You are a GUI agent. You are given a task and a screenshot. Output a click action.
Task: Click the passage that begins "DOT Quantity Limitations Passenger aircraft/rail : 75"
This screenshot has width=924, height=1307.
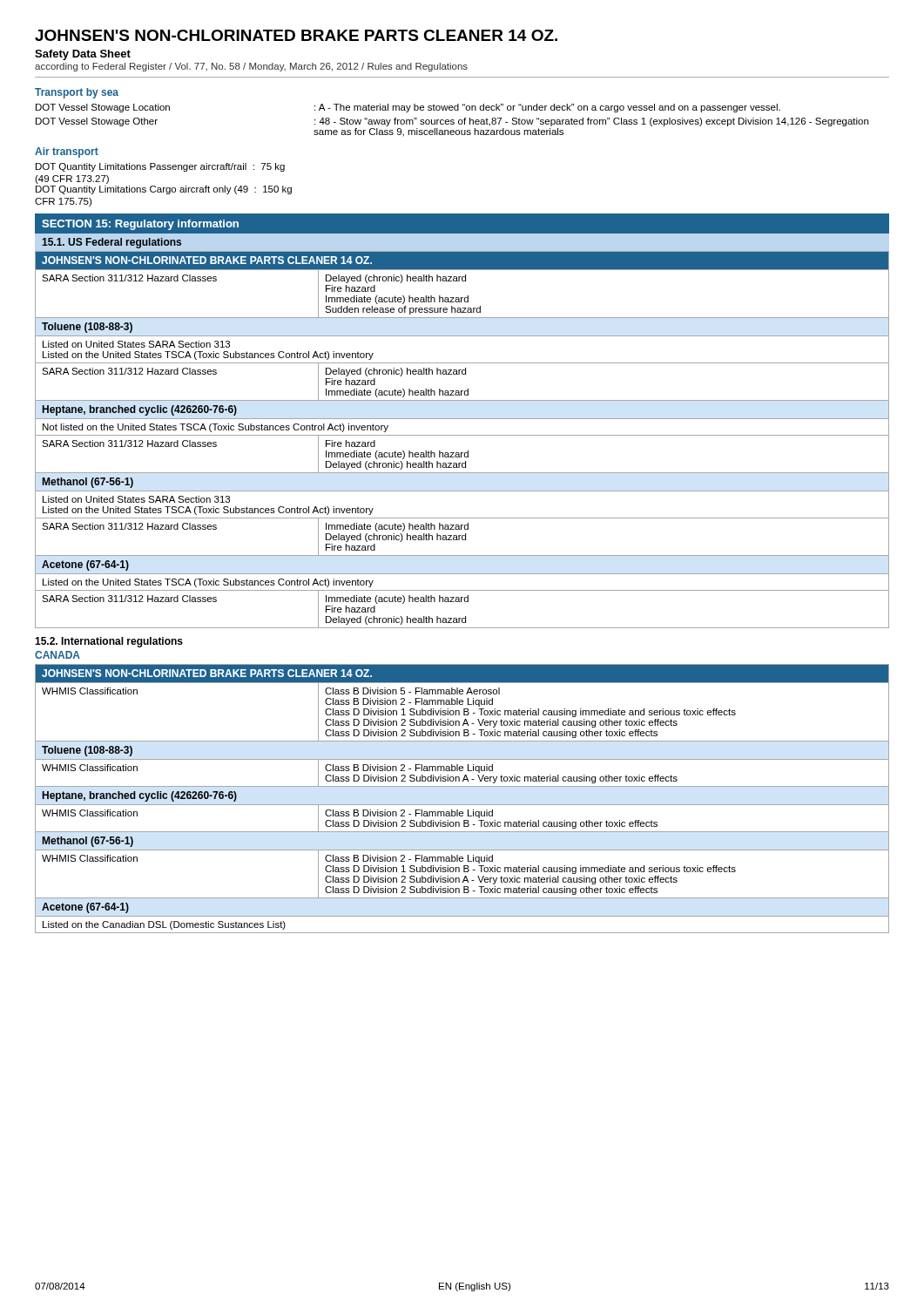point(222,166)
